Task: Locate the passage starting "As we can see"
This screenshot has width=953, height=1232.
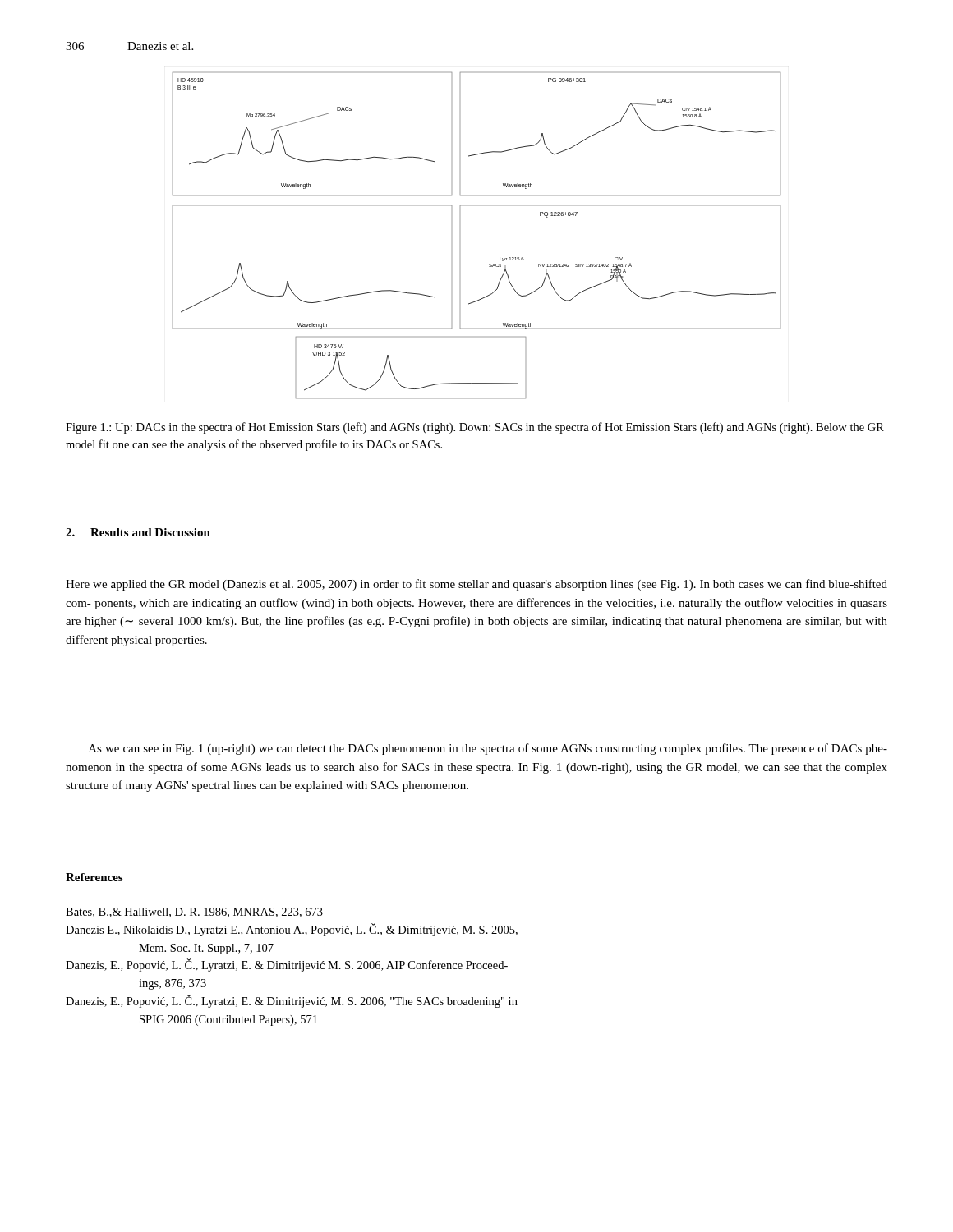Action: (x=476, y=767)
